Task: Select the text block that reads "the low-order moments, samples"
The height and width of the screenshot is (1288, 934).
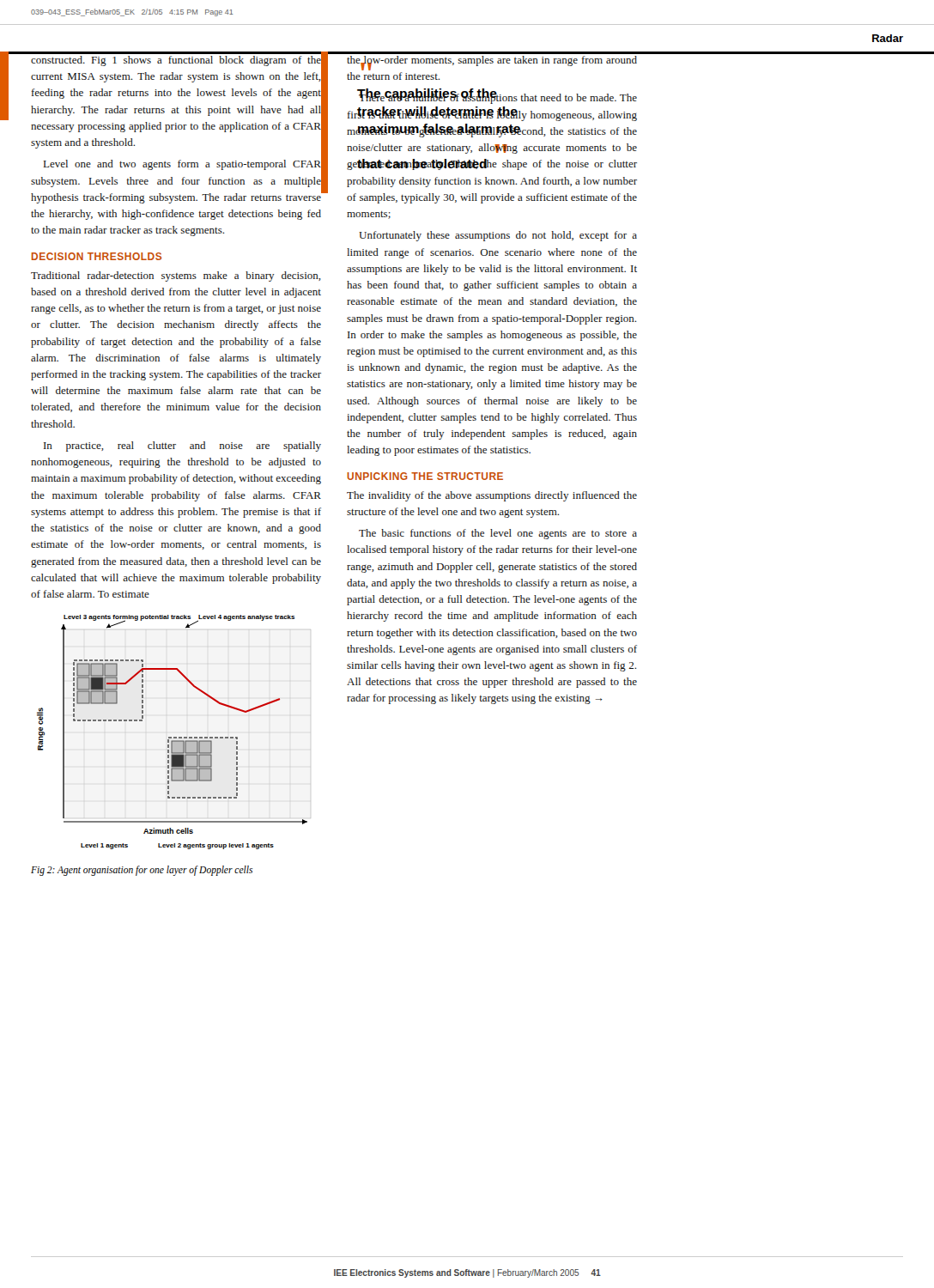Action: click(x=492, y=255)
